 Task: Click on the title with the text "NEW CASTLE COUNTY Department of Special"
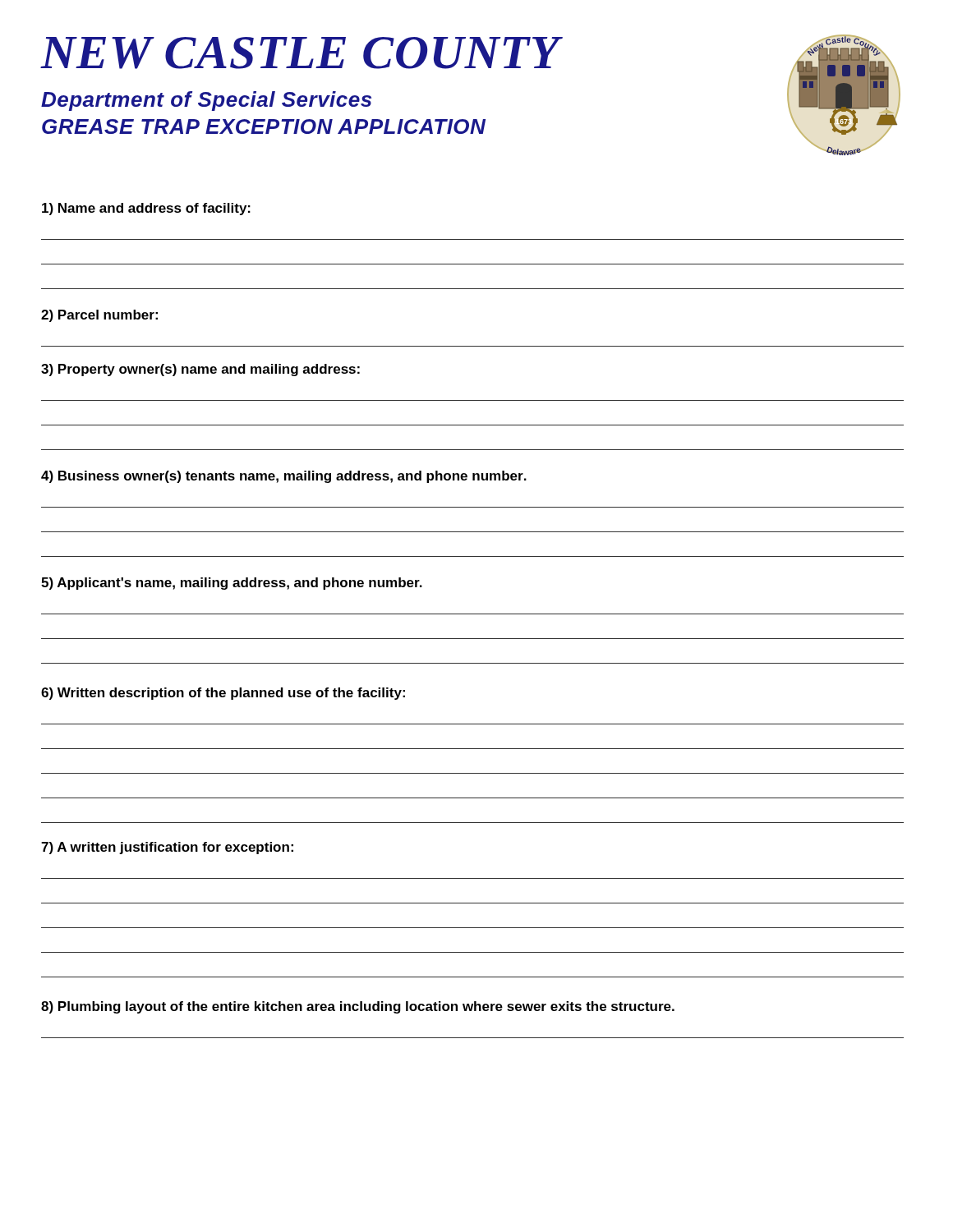click(x=302, y=53)
